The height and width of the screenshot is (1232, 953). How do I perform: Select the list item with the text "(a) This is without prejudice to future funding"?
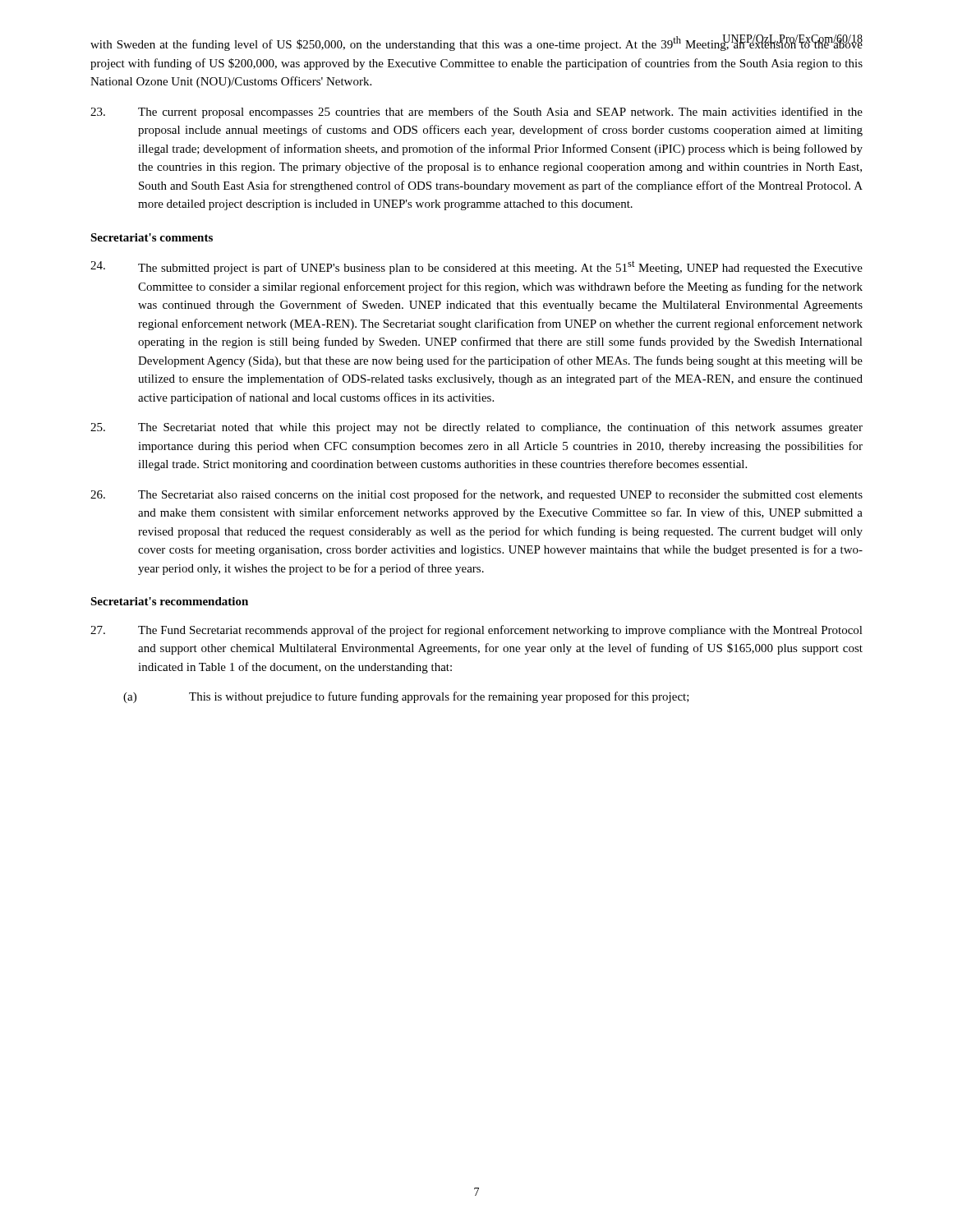tap(476, 697)
